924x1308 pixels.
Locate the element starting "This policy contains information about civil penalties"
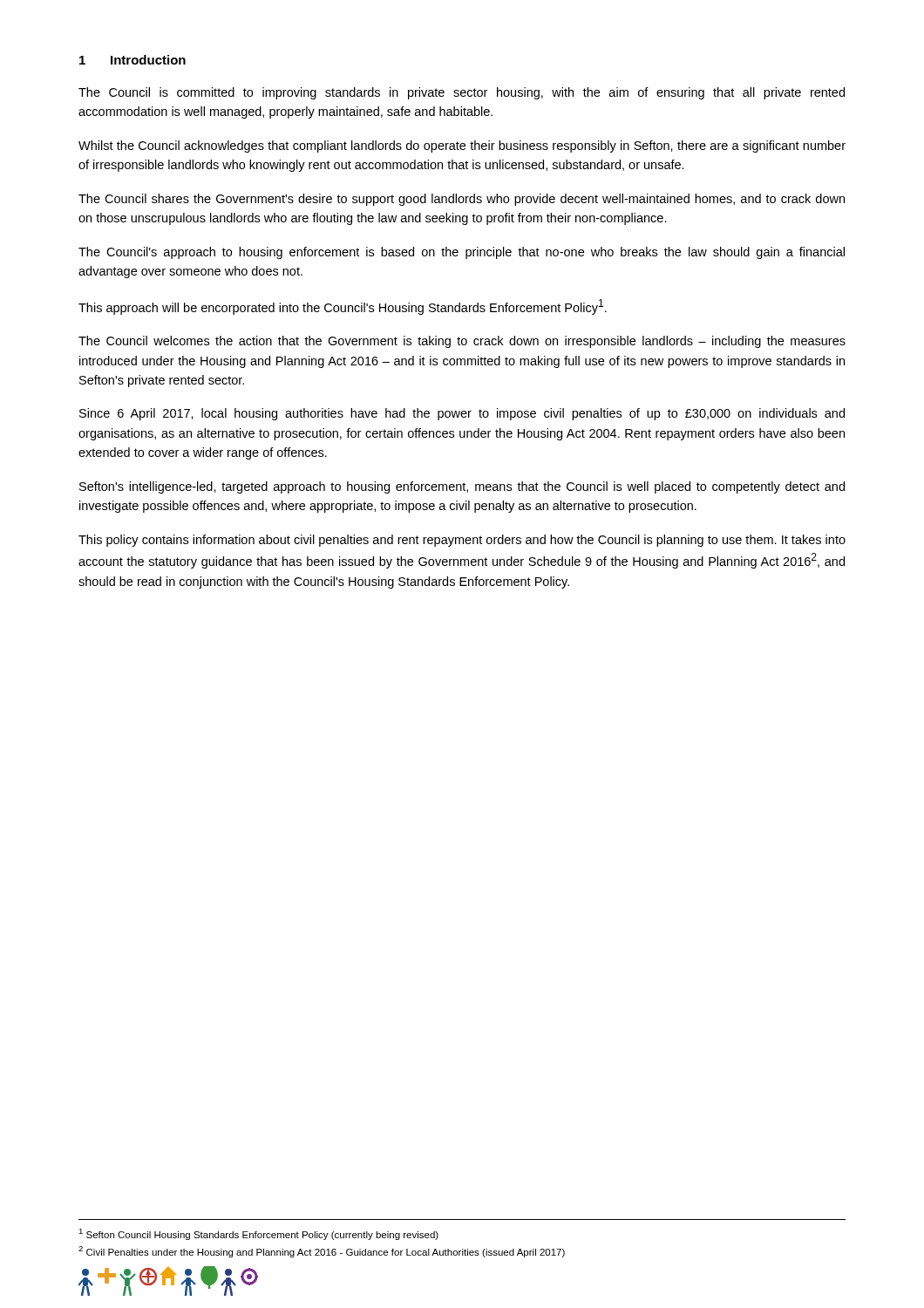click(462, 560)
